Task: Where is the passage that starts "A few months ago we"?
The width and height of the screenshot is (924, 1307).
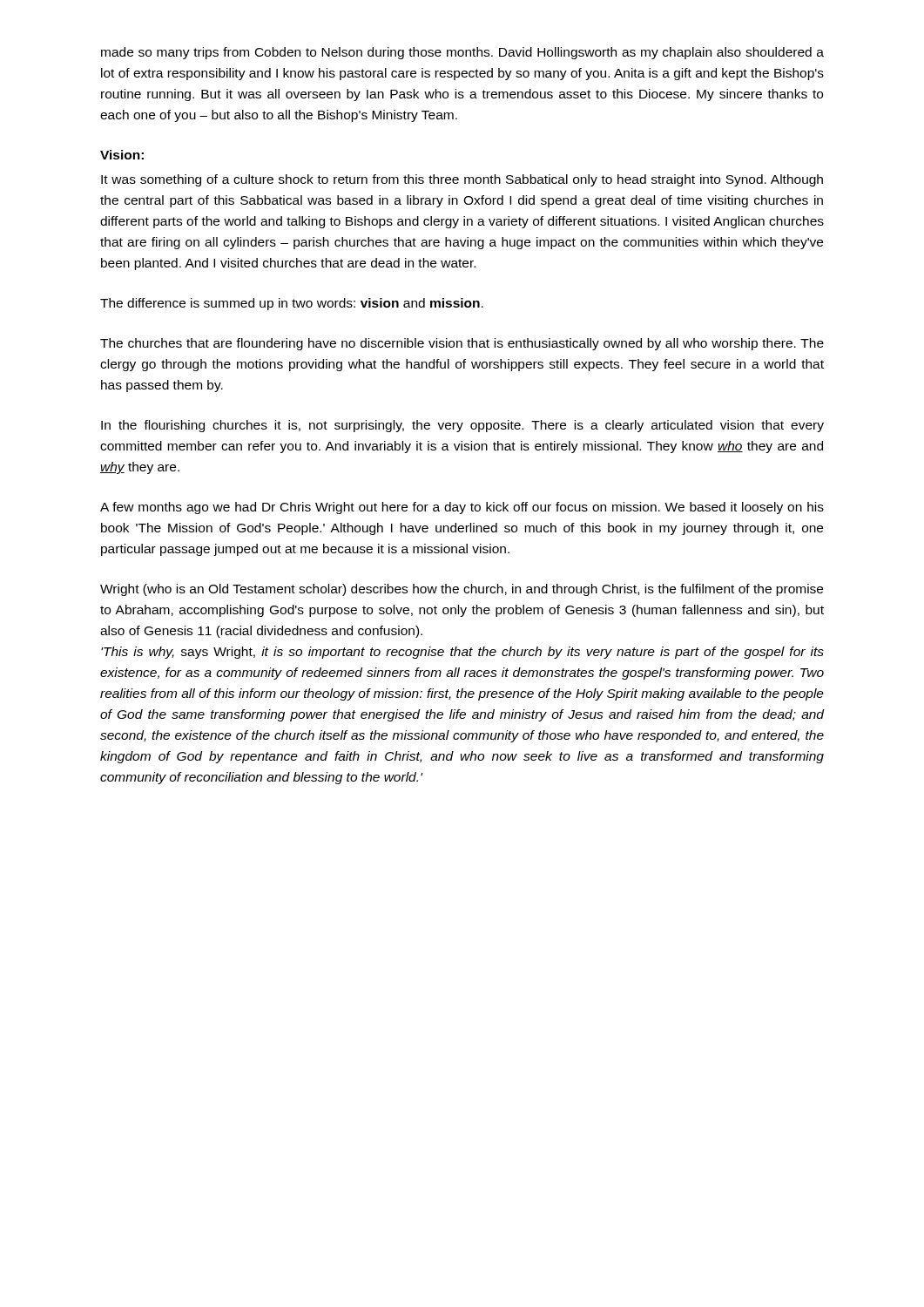Action: pyautogui.click(x=462, y=528)
